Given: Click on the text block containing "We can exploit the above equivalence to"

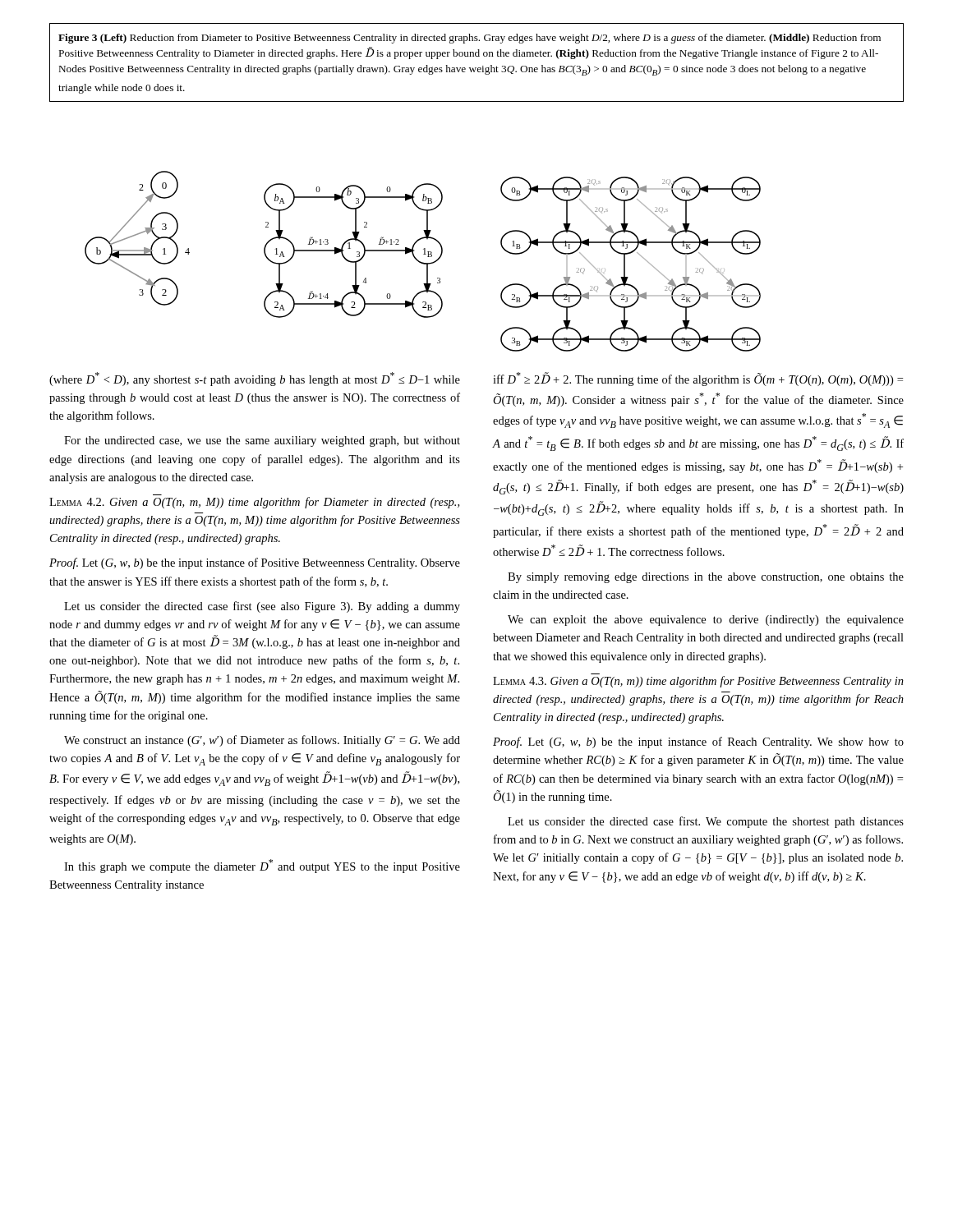Looking at the screenshot, I should (698, 638).
